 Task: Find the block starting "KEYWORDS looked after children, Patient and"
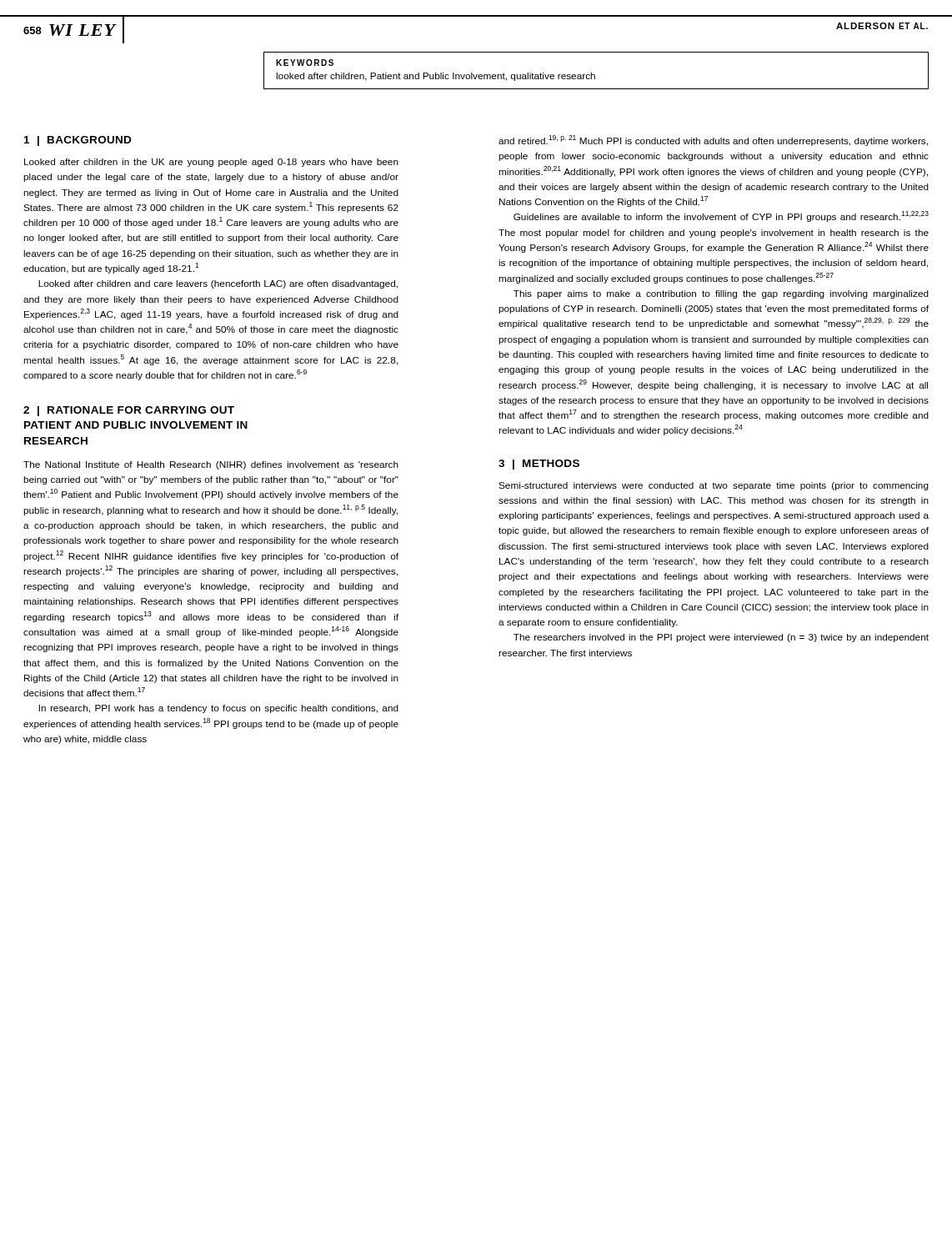[596, 70]
